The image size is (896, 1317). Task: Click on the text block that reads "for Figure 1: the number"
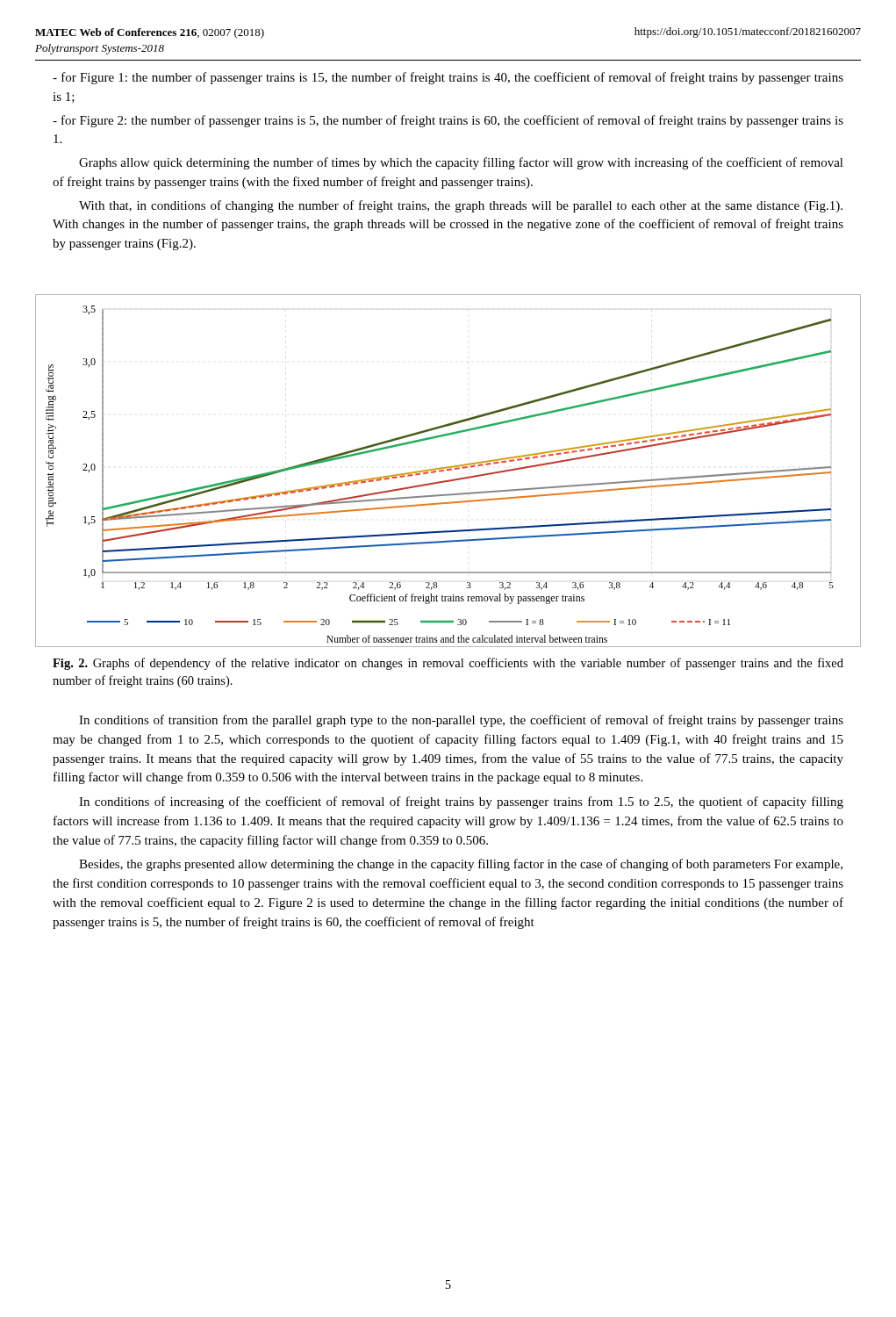[448, 161]
